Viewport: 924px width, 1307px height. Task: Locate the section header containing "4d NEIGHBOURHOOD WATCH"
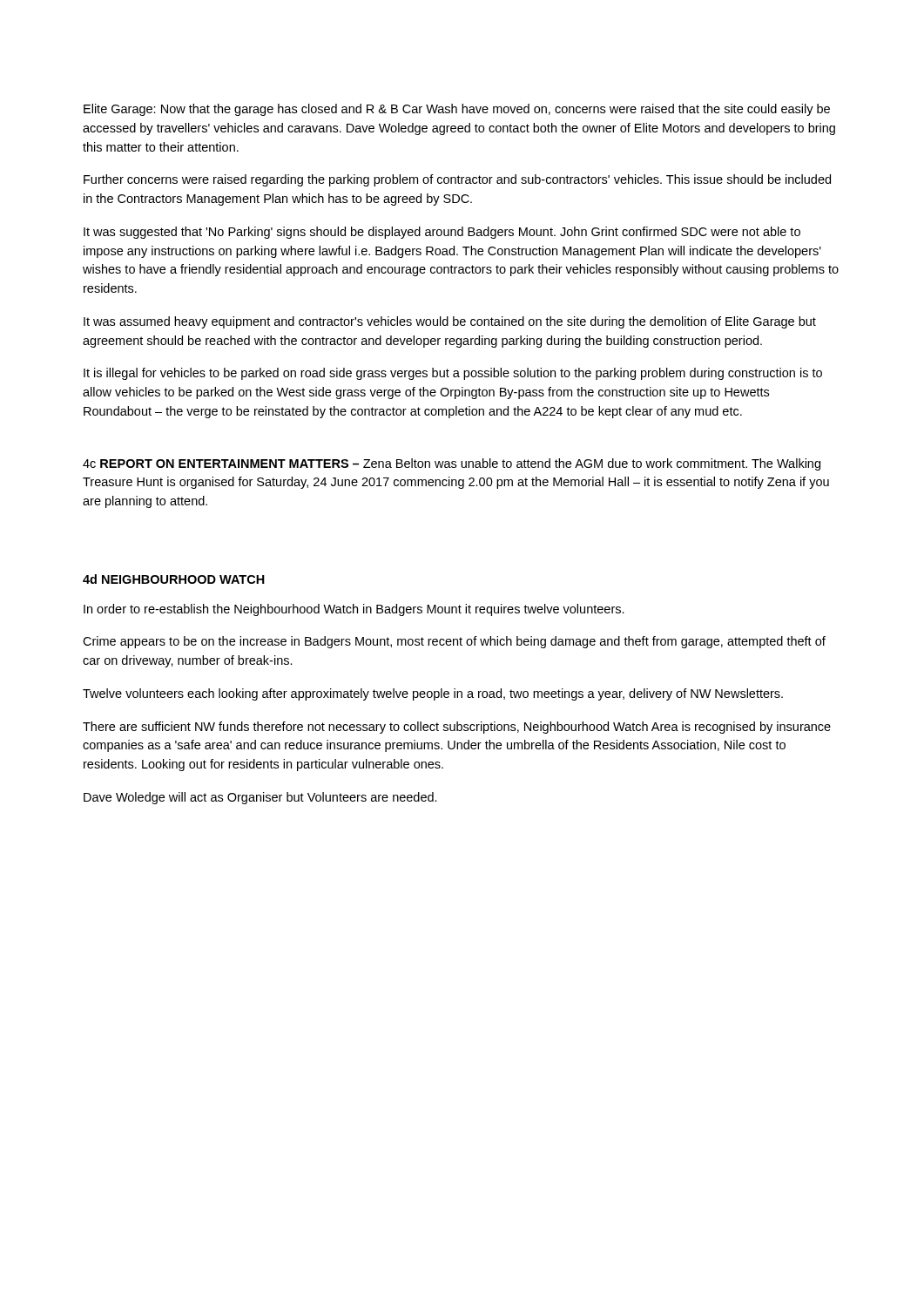click(x=174, y=579)
